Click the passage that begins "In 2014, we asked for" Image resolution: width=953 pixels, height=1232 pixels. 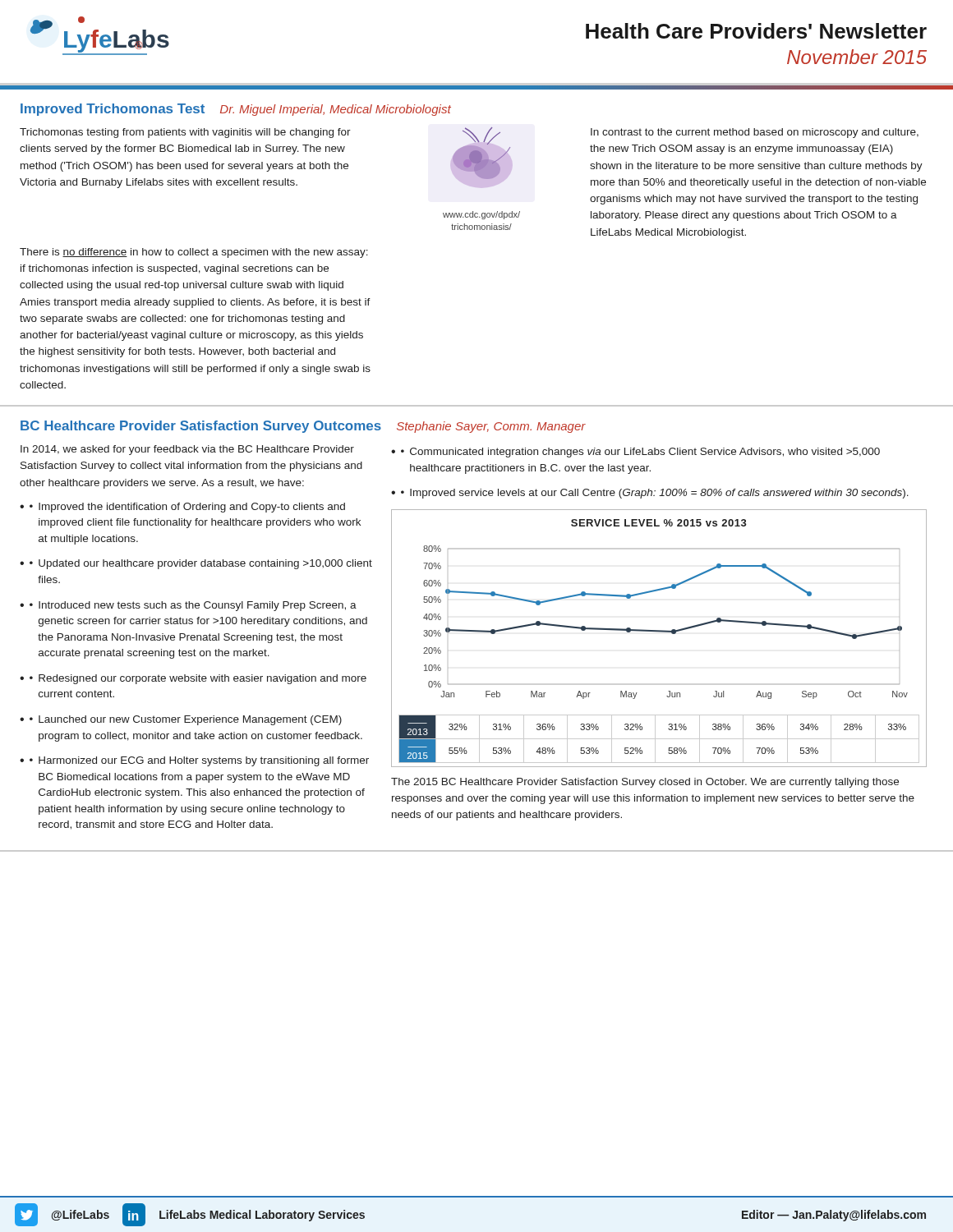(x=191, y=465)
